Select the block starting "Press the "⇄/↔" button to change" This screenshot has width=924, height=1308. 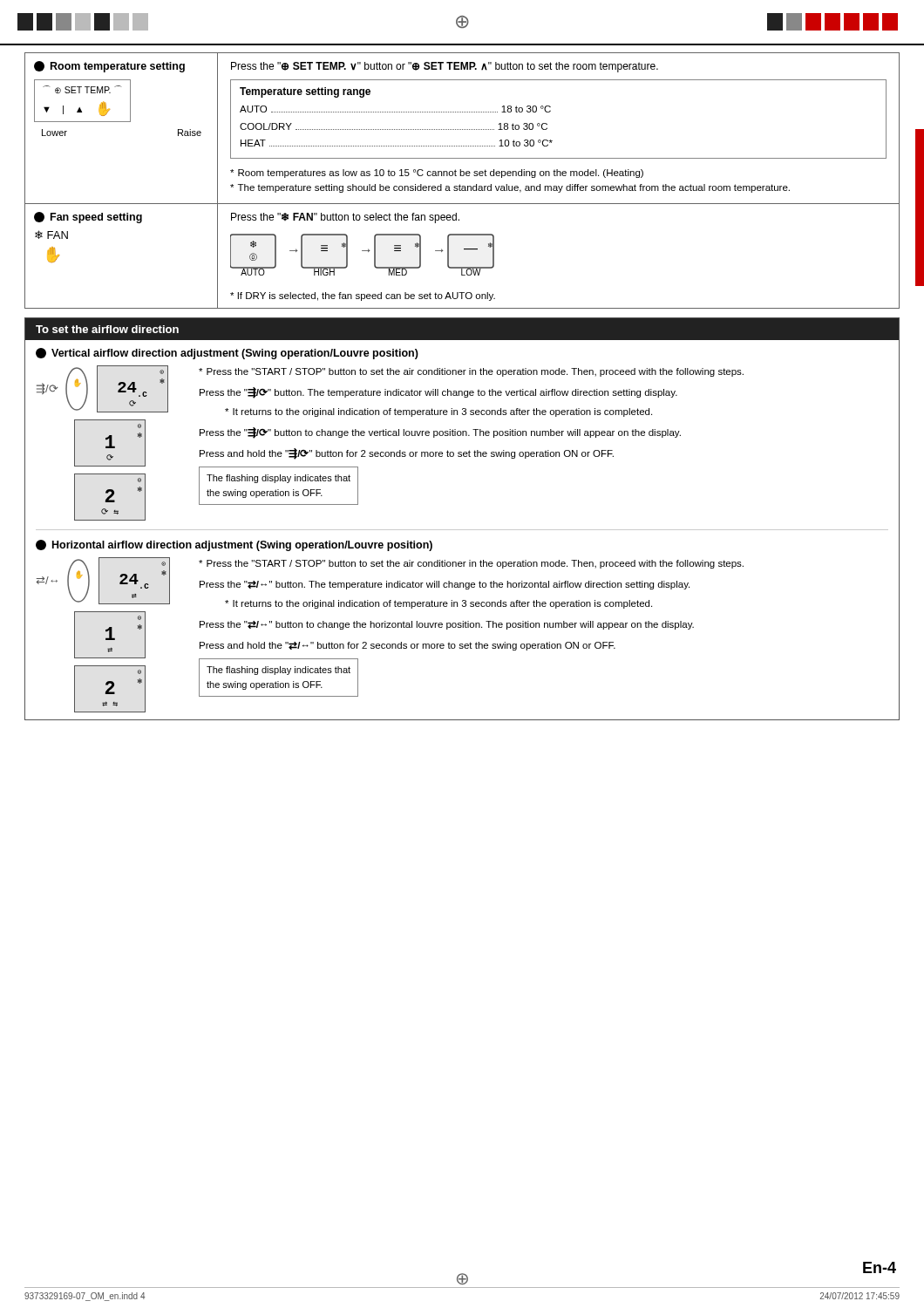tap(447, 624)
